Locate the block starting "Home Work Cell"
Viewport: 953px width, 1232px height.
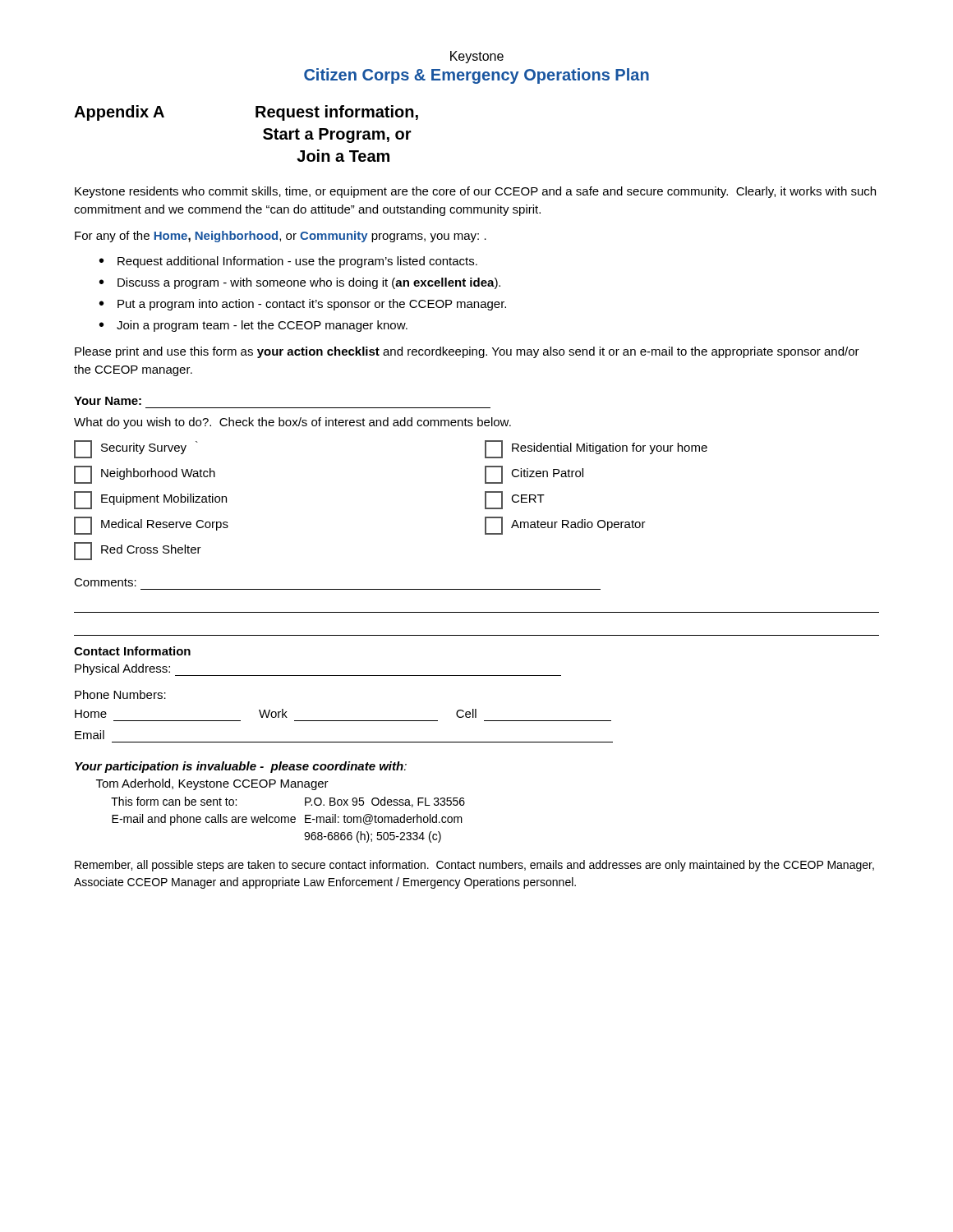[342, 713]
